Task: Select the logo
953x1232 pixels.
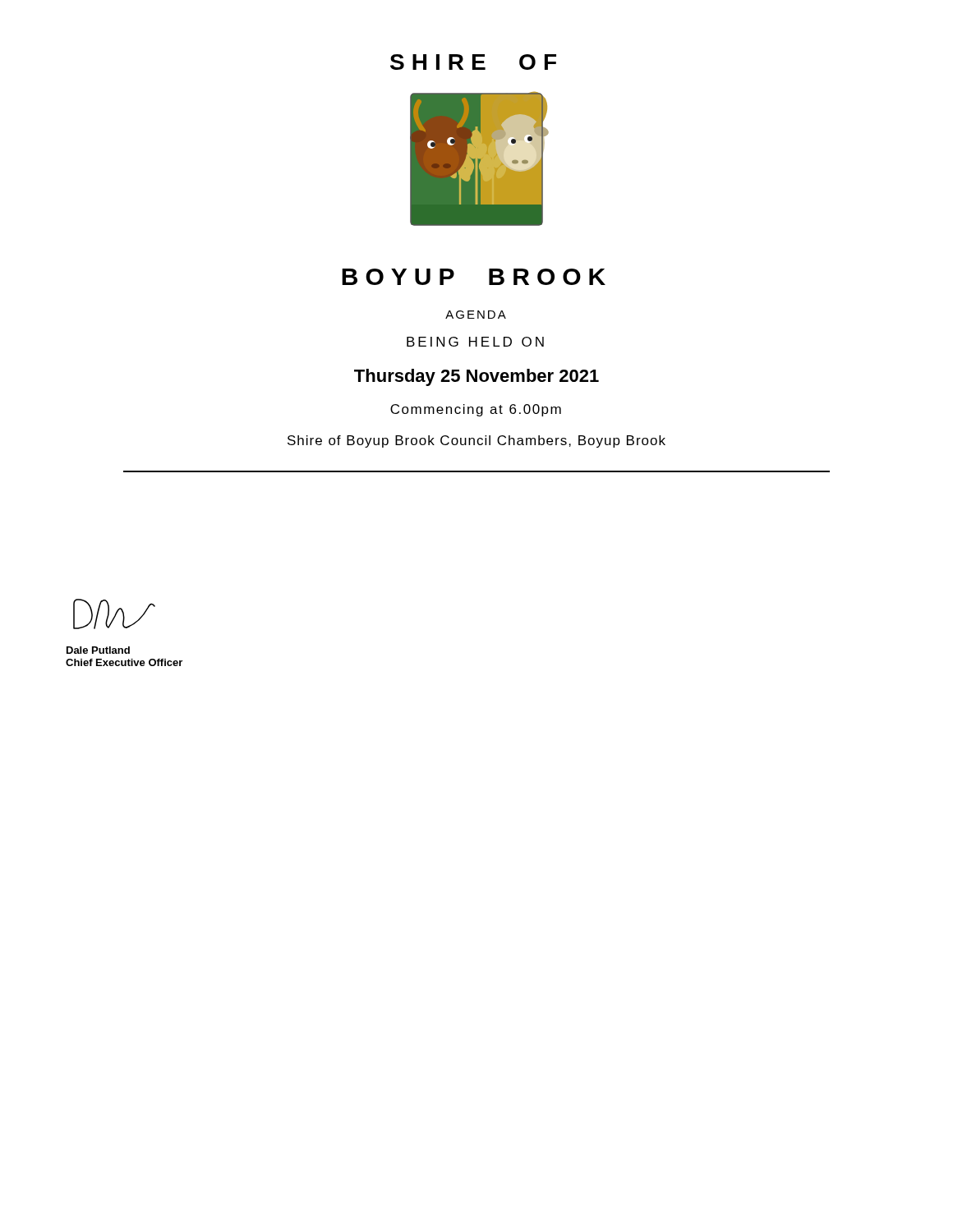Action: pos(476,145)
